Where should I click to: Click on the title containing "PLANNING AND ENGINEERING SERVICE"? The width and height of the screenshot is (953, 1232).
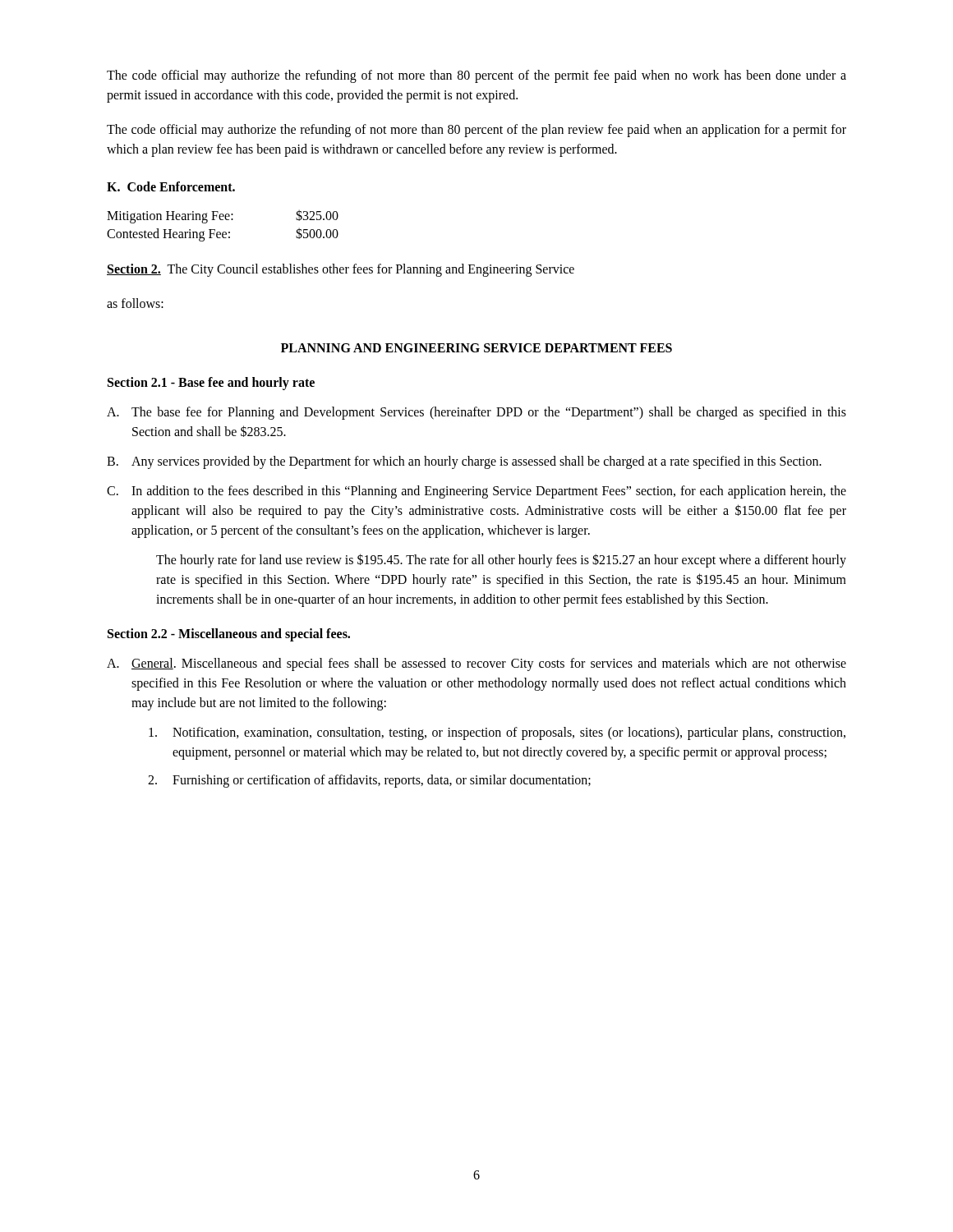(x=476, y=348)
